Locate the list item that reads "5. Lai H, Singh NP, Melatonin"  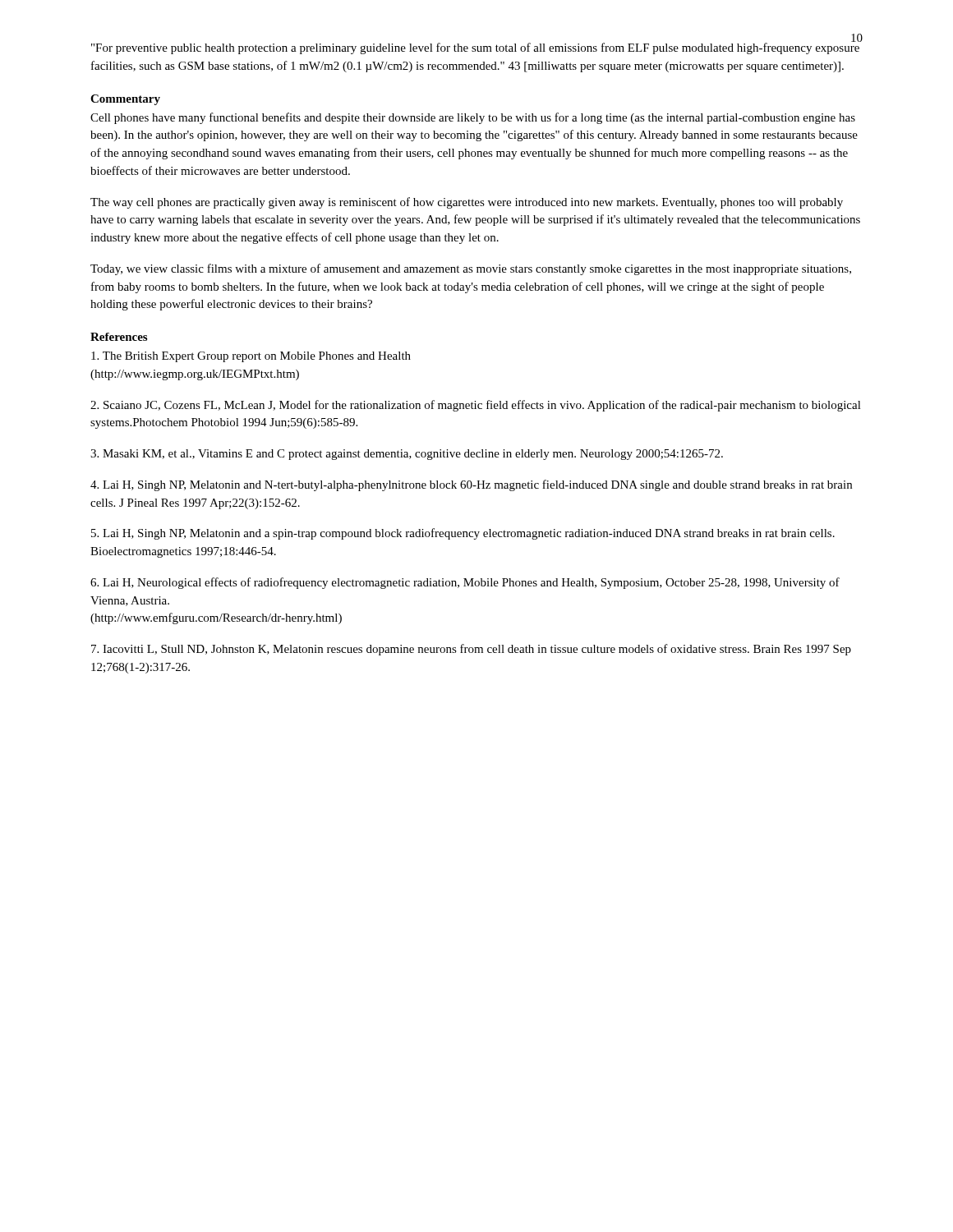[463, 542]
